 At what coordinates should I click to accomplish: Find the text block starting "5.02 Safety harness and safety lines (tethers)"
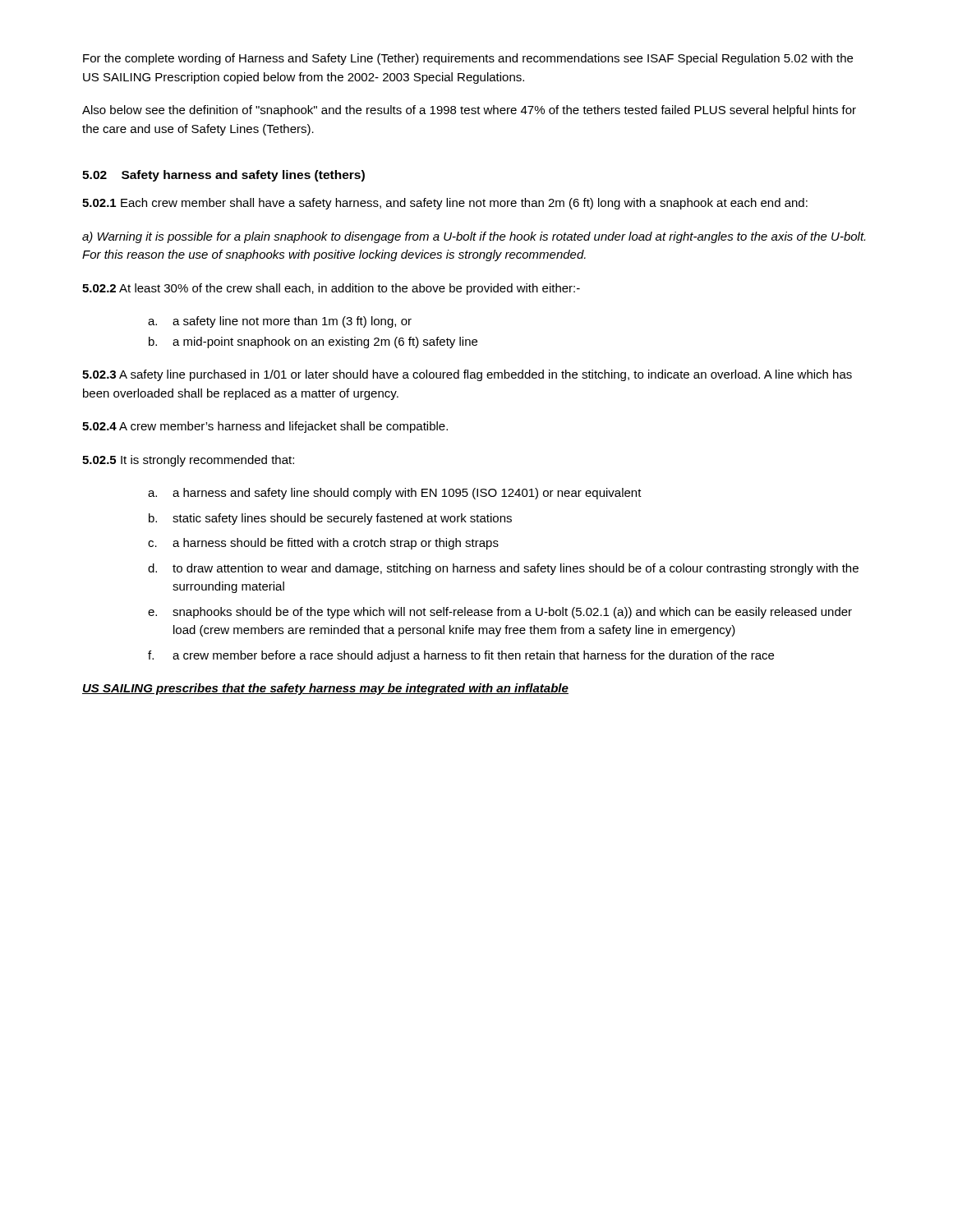click(224, 175)
